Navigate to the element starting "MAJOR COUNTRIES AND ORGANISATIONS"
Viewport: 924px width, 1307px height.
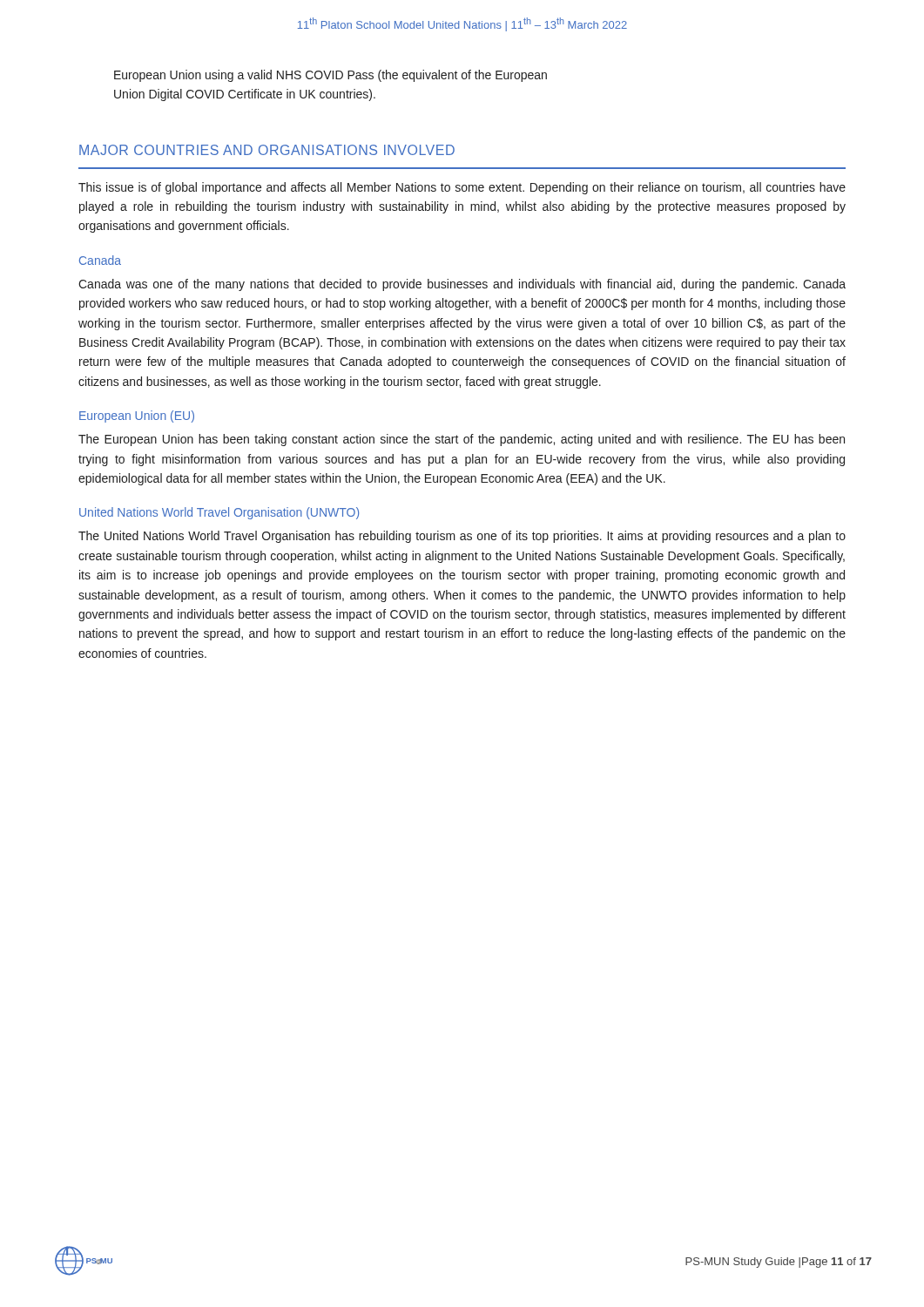point(267,150)
